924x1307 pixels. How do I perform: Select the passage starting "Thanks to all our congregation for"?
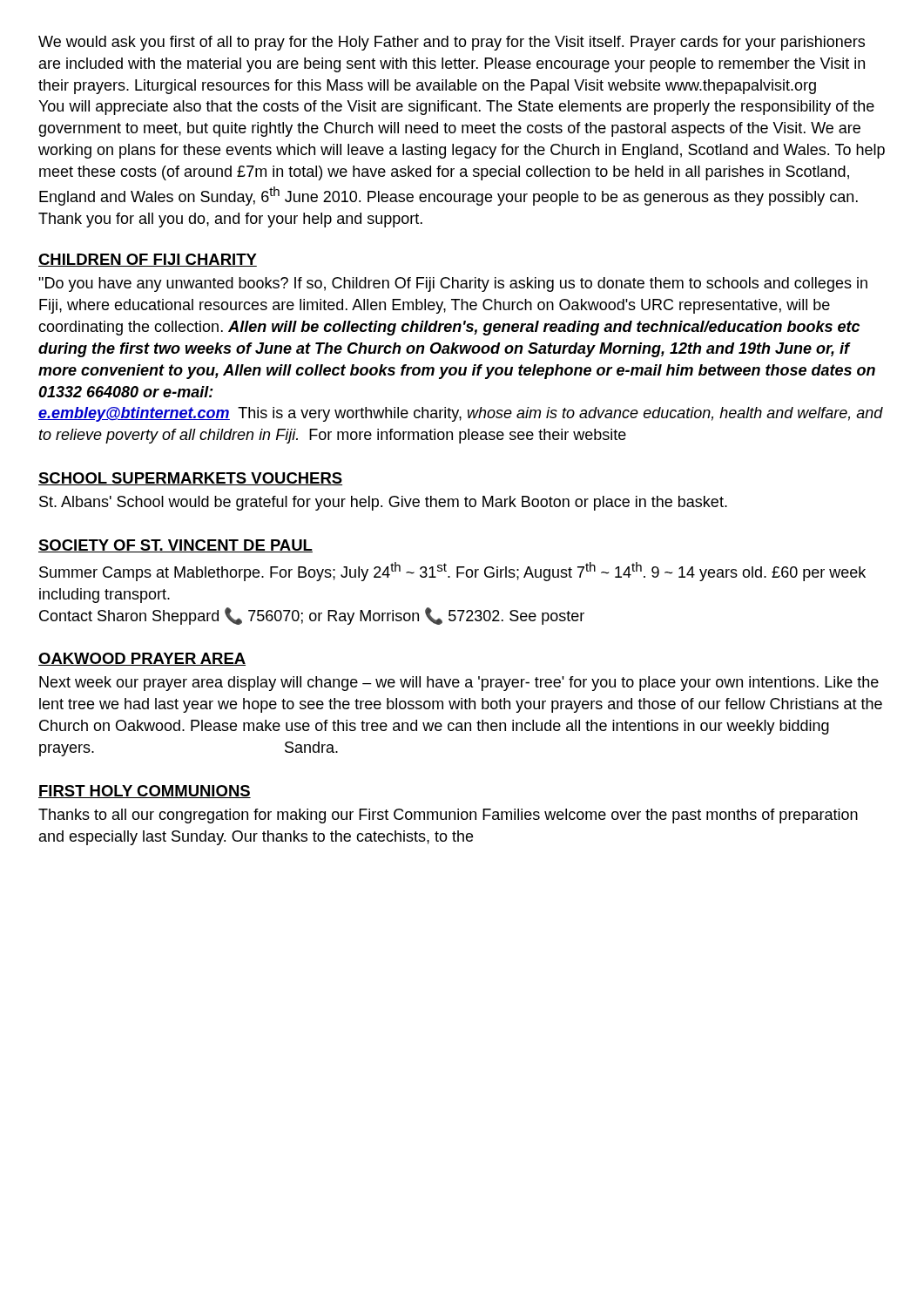[x=448, y=825]
